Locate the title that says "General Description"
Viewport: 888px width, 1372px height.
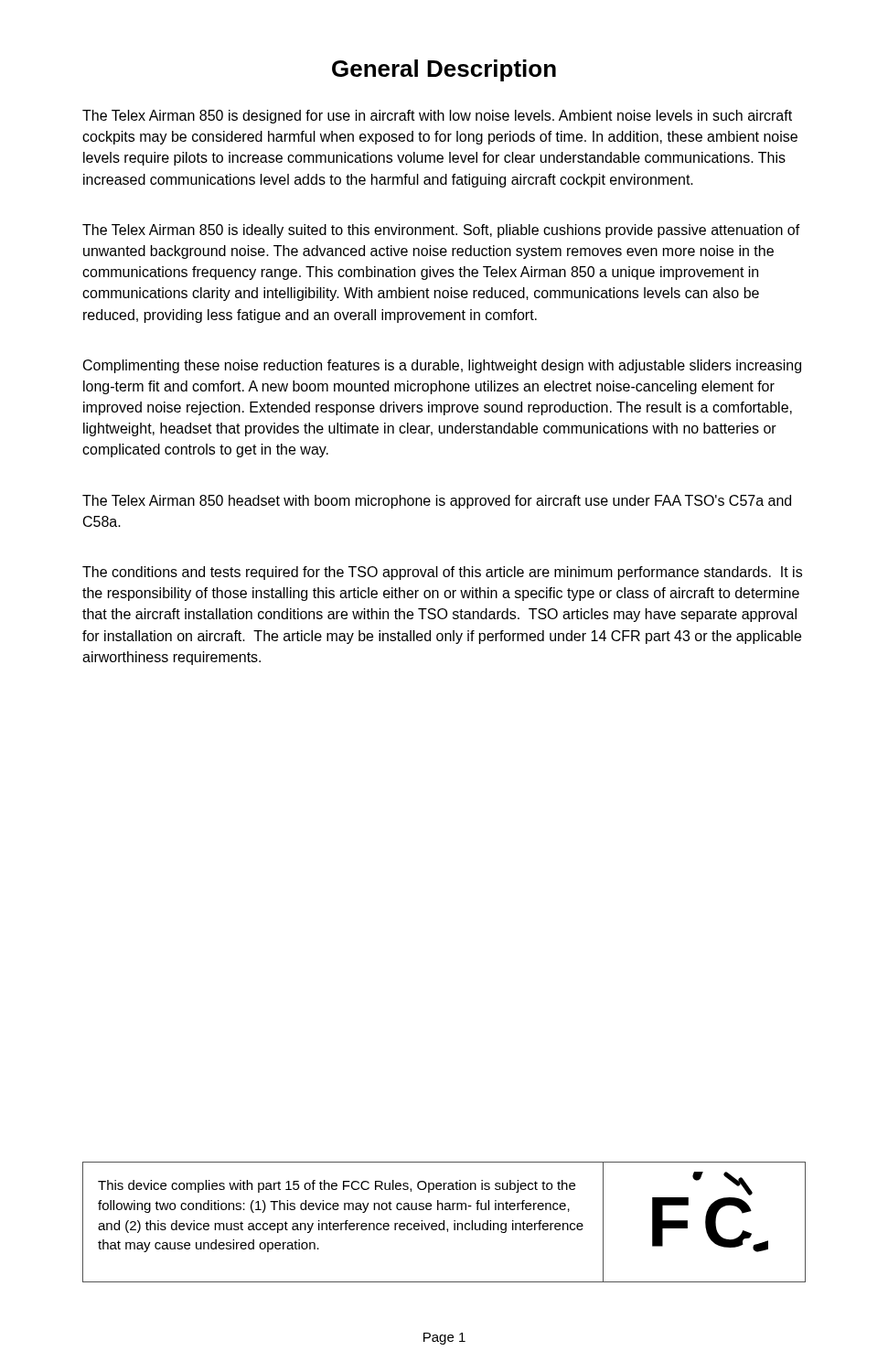(x=444, y=69)
